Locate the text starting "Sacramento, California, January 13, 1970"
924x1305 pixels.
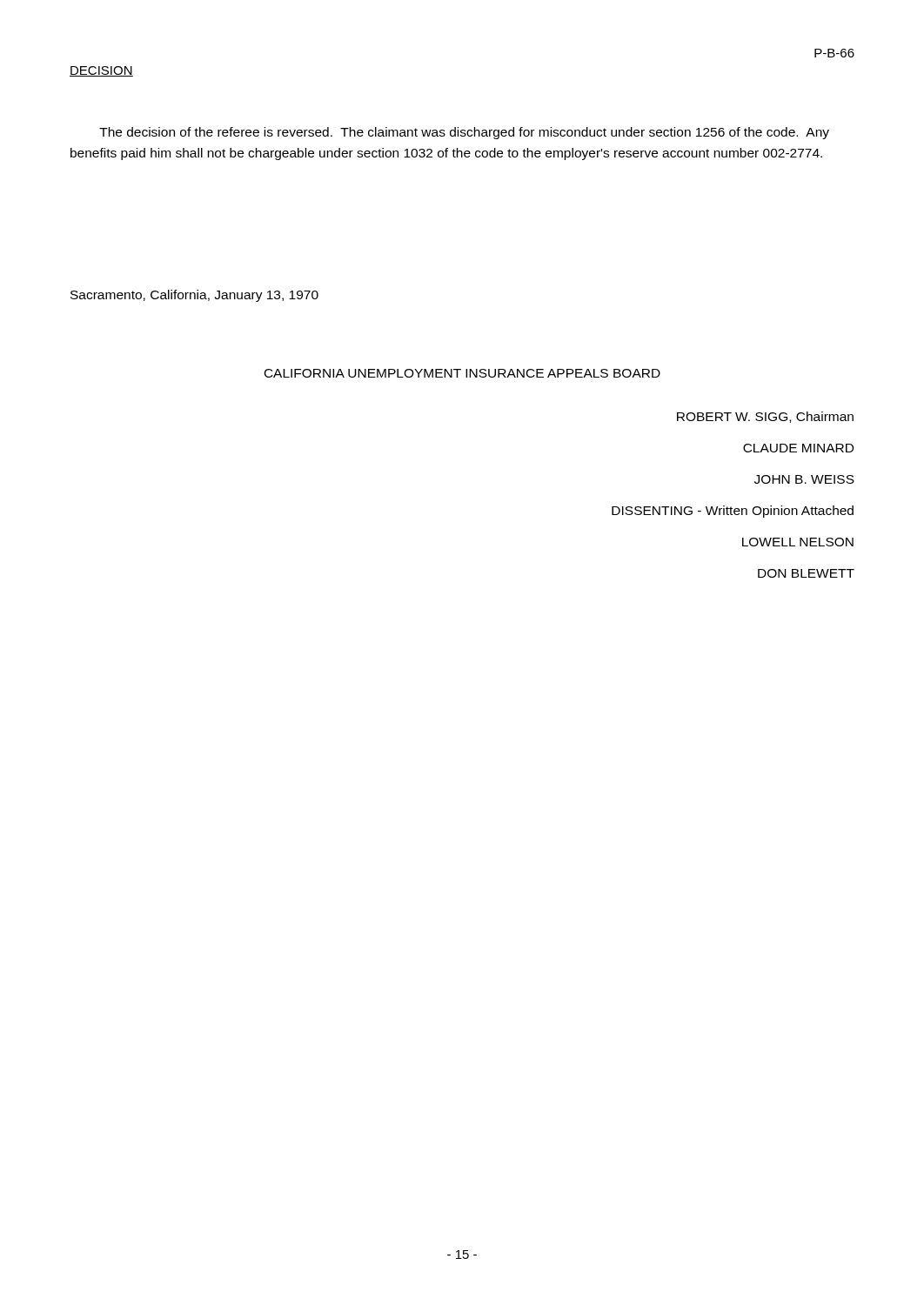tap(194, 294)
